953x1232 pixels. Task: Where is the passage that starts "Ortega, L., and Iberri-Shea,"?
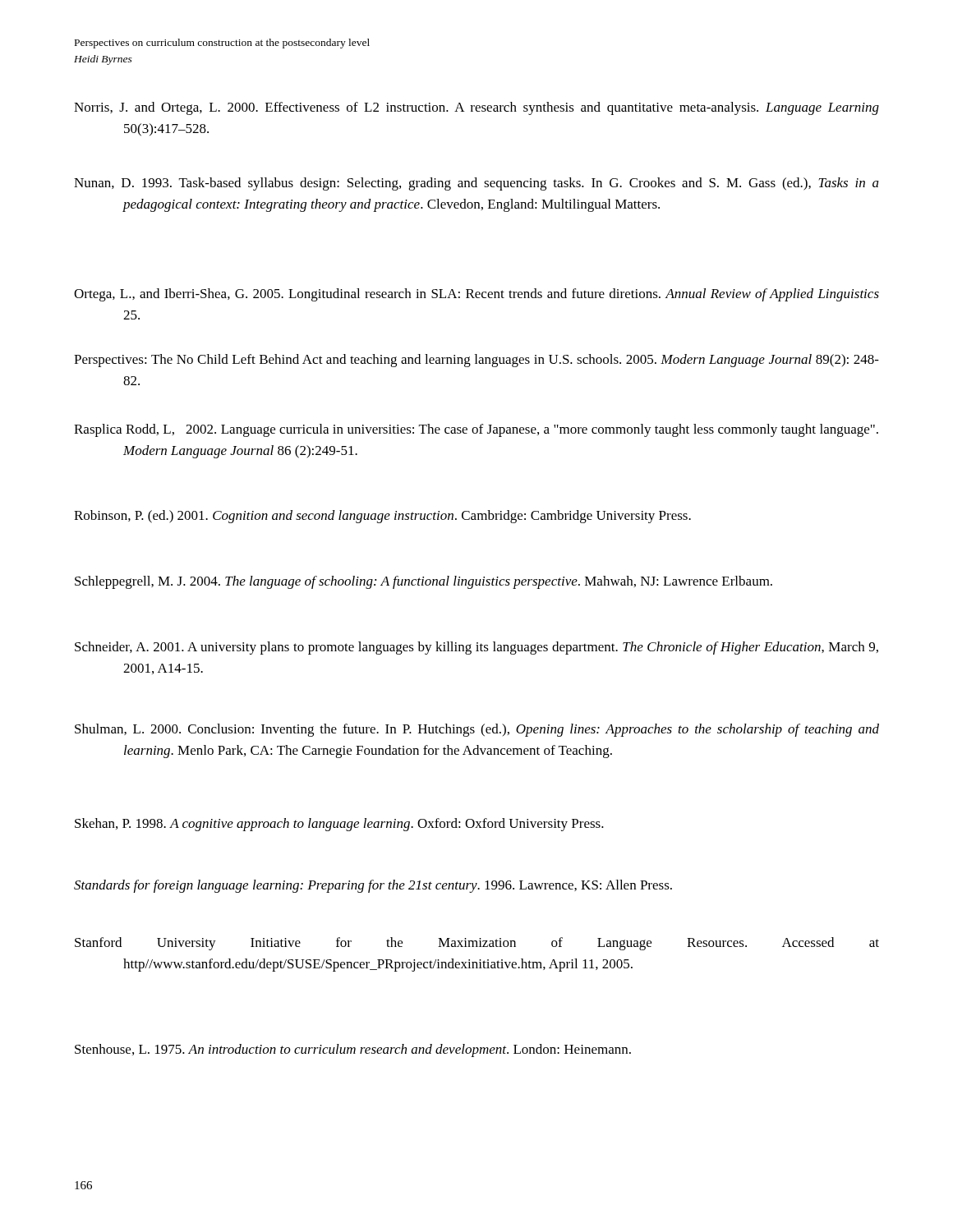(x=476, y=304)
